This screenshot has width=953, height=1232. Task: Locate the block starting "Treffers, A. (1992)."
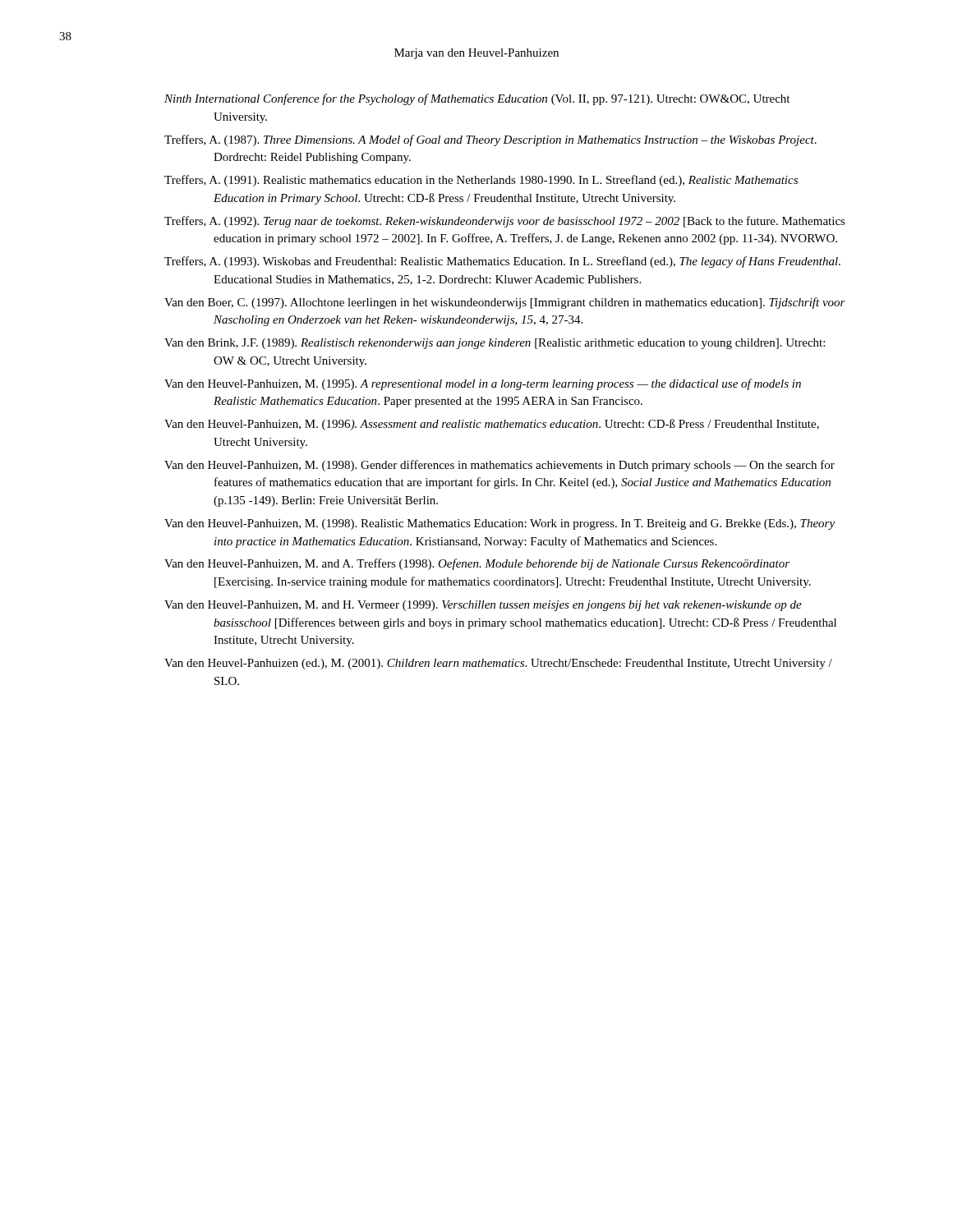[505, 229]
